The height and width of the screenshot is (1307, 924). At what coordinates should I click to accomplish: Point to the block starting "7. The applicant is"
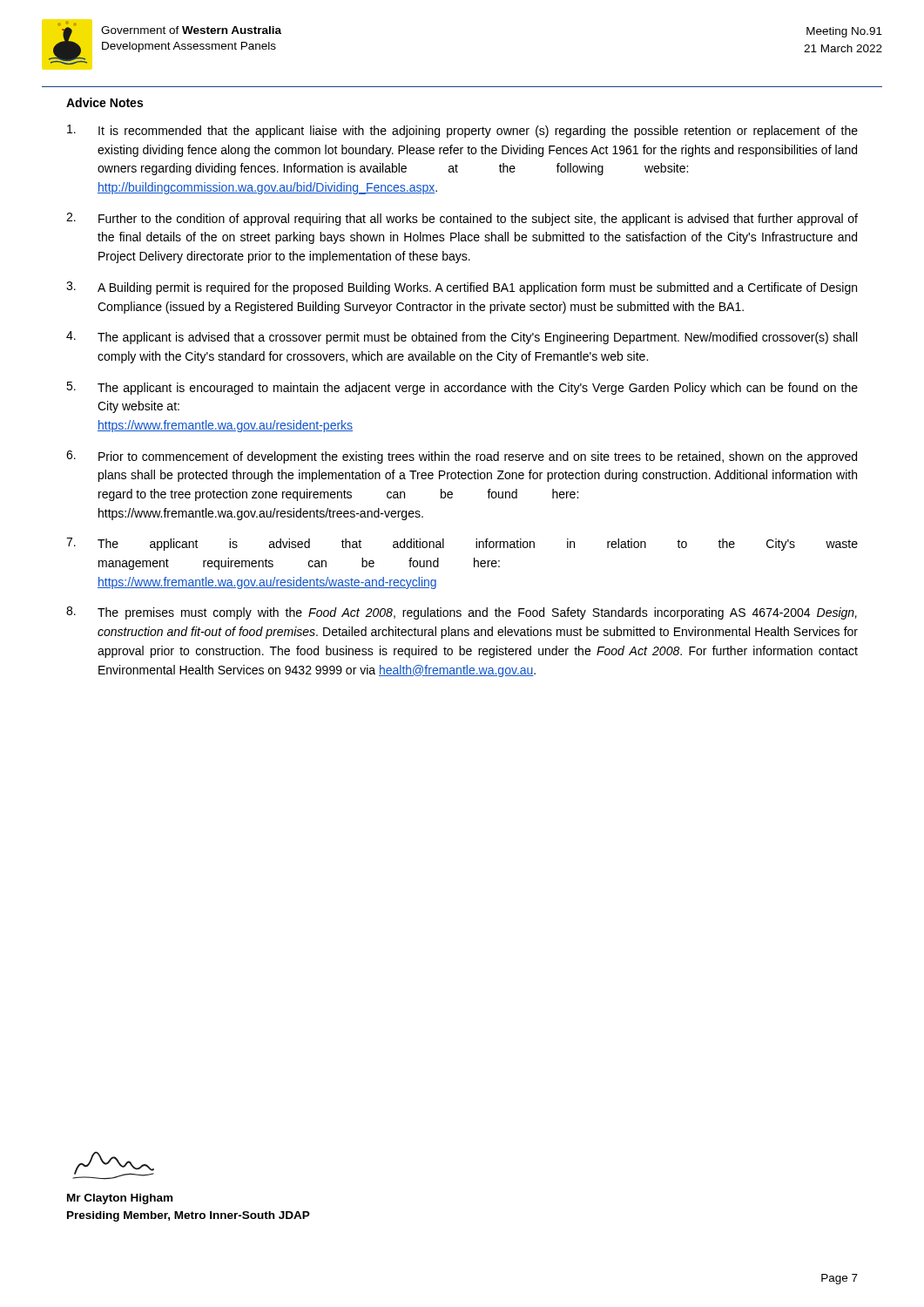coord(462,564)
